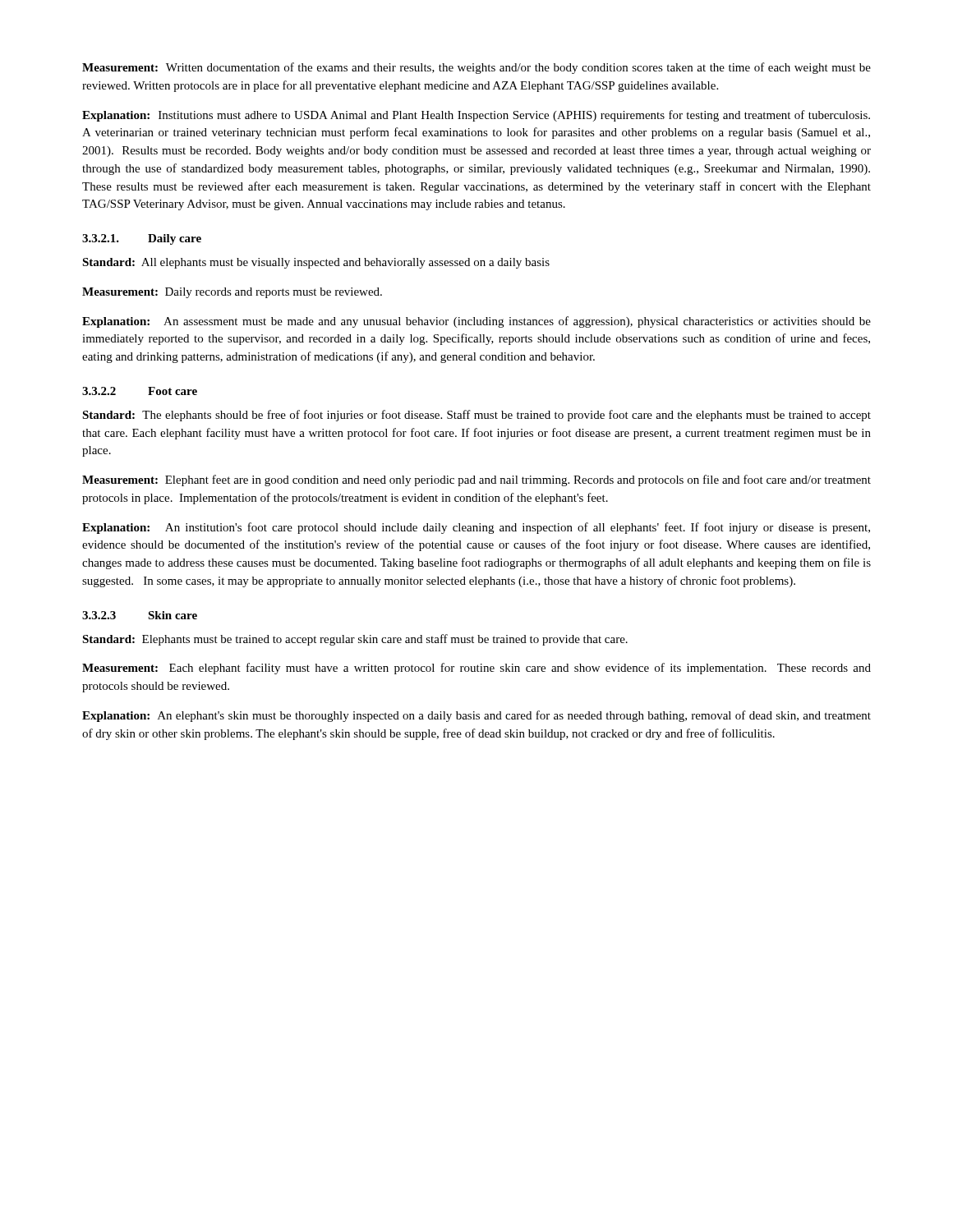This screenshot has width=953, height=1232.
Task: Find the block on this page that starts "Measurement: Each elephant facility must"
Action: click(476, 677)
